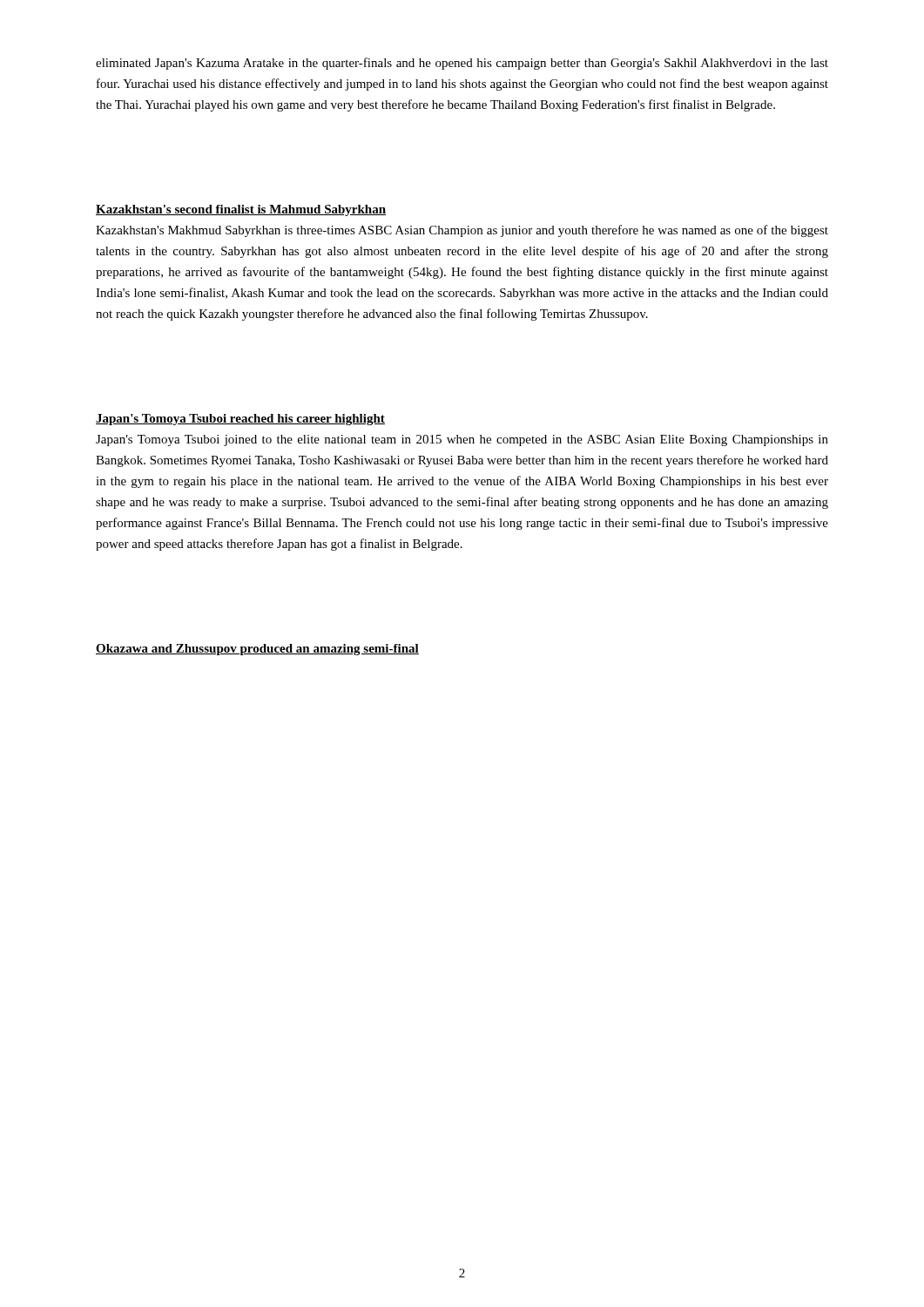Find the block on this page that starts "Japan's Tomoya Tsuboi joined to the"

tap(462, 491)
